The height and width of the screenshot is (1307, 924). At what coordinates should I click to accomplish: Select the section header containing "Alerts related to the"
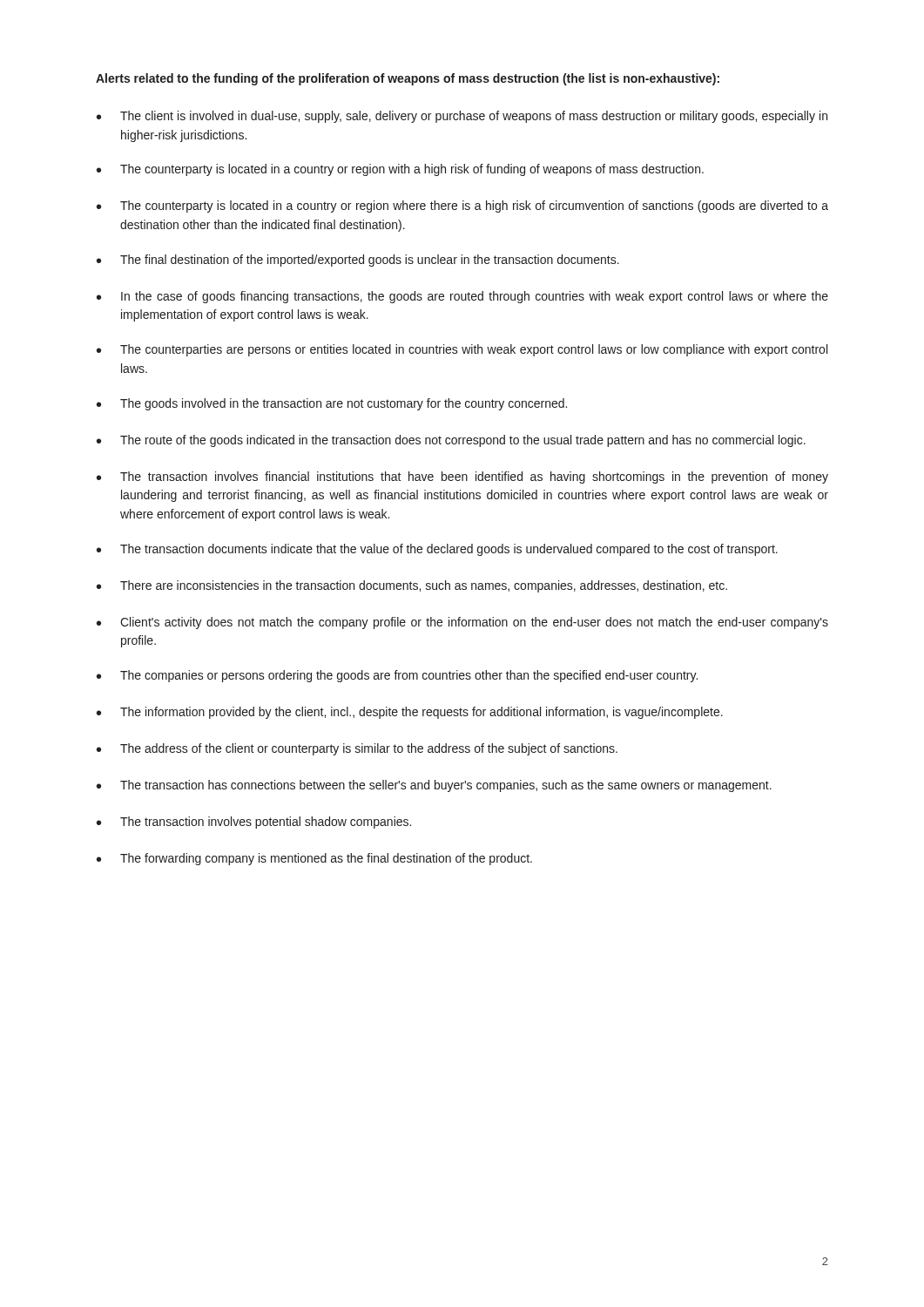tap(408, 78)
